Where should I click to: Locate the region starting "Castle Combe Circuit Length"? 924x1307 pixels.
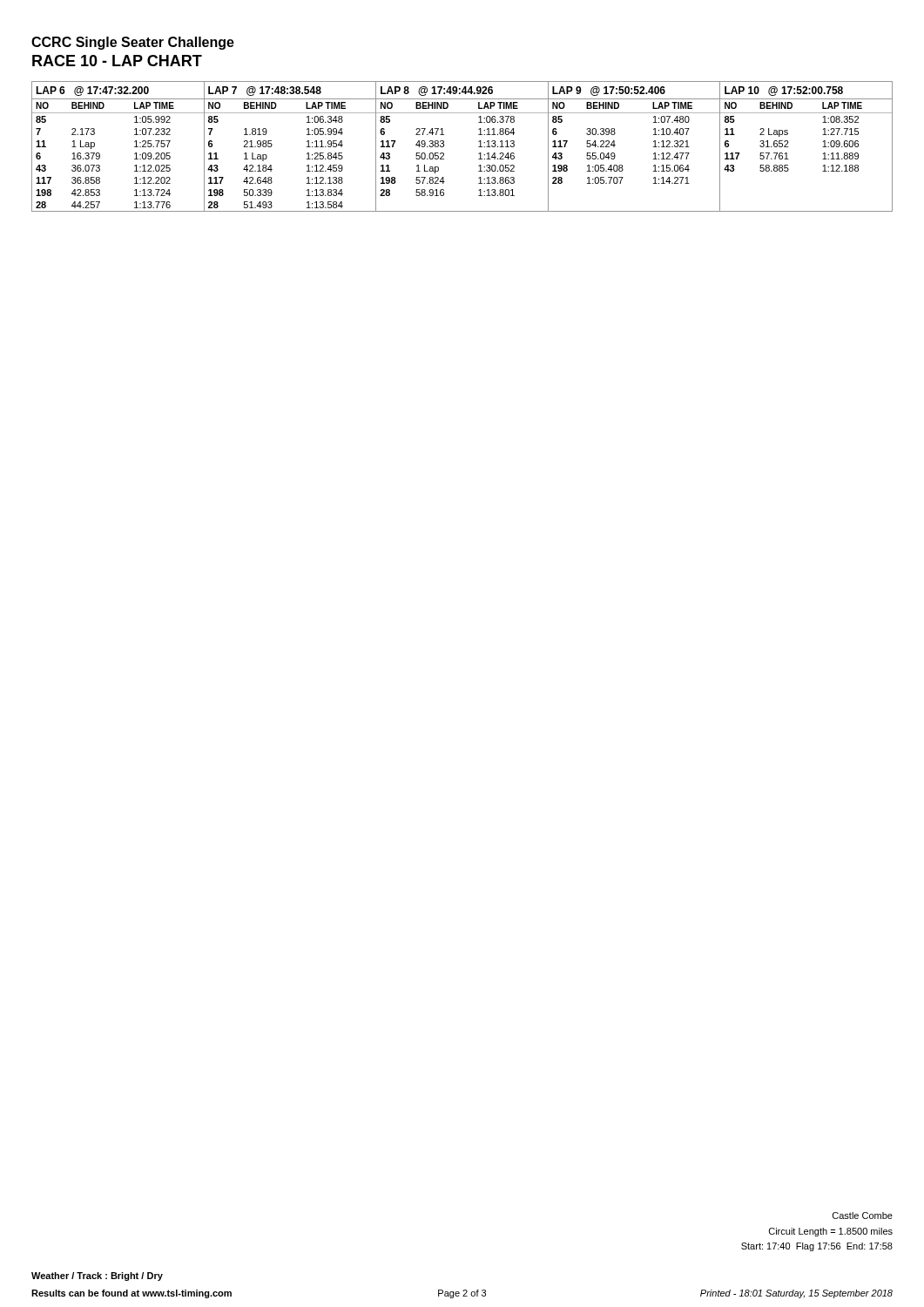pyautogui.click(x=817, y=1231)
